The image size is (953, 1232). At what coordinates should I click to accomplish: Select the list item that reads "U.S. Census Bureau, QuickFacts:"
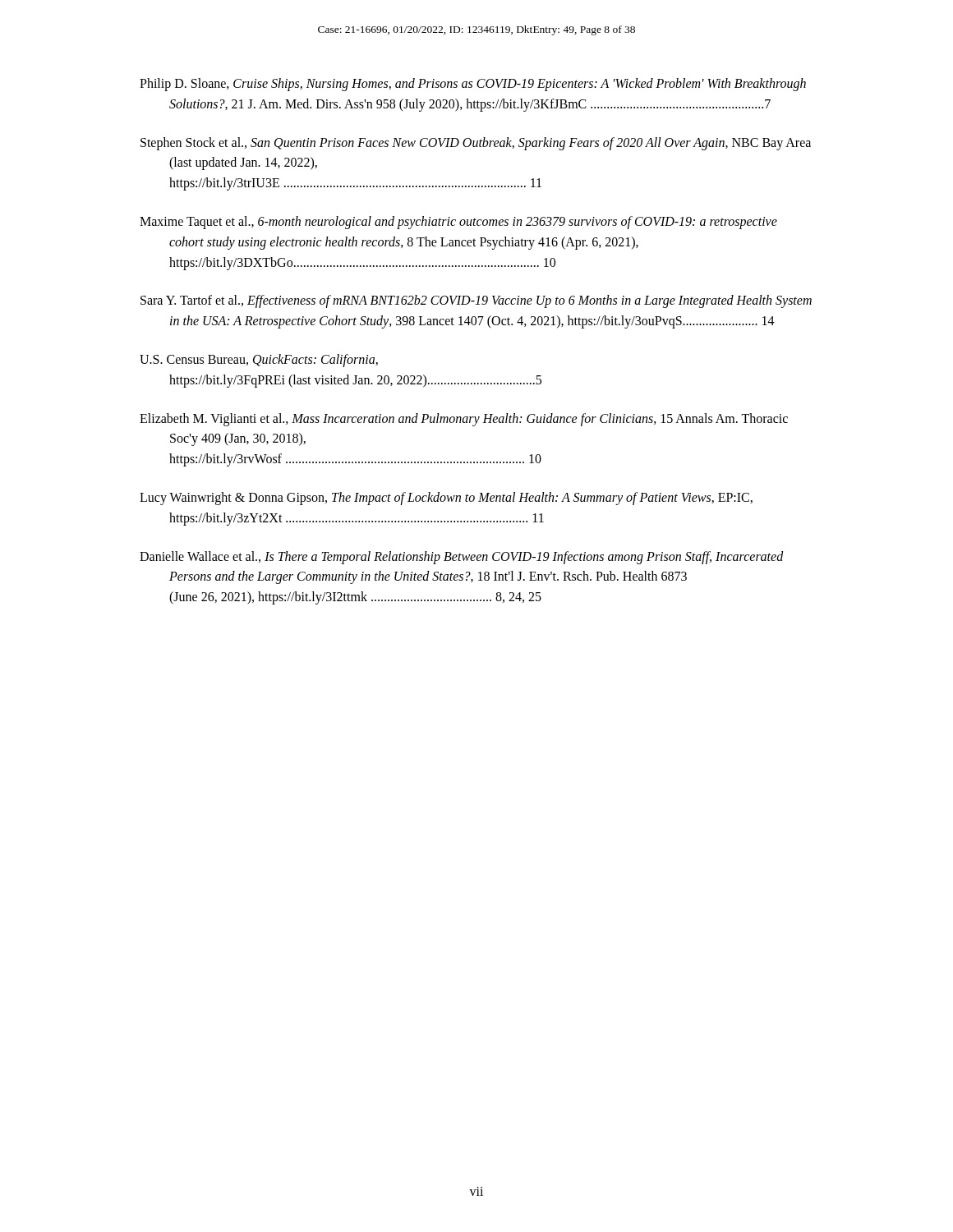pyautogui.click(x=341, y=369)
